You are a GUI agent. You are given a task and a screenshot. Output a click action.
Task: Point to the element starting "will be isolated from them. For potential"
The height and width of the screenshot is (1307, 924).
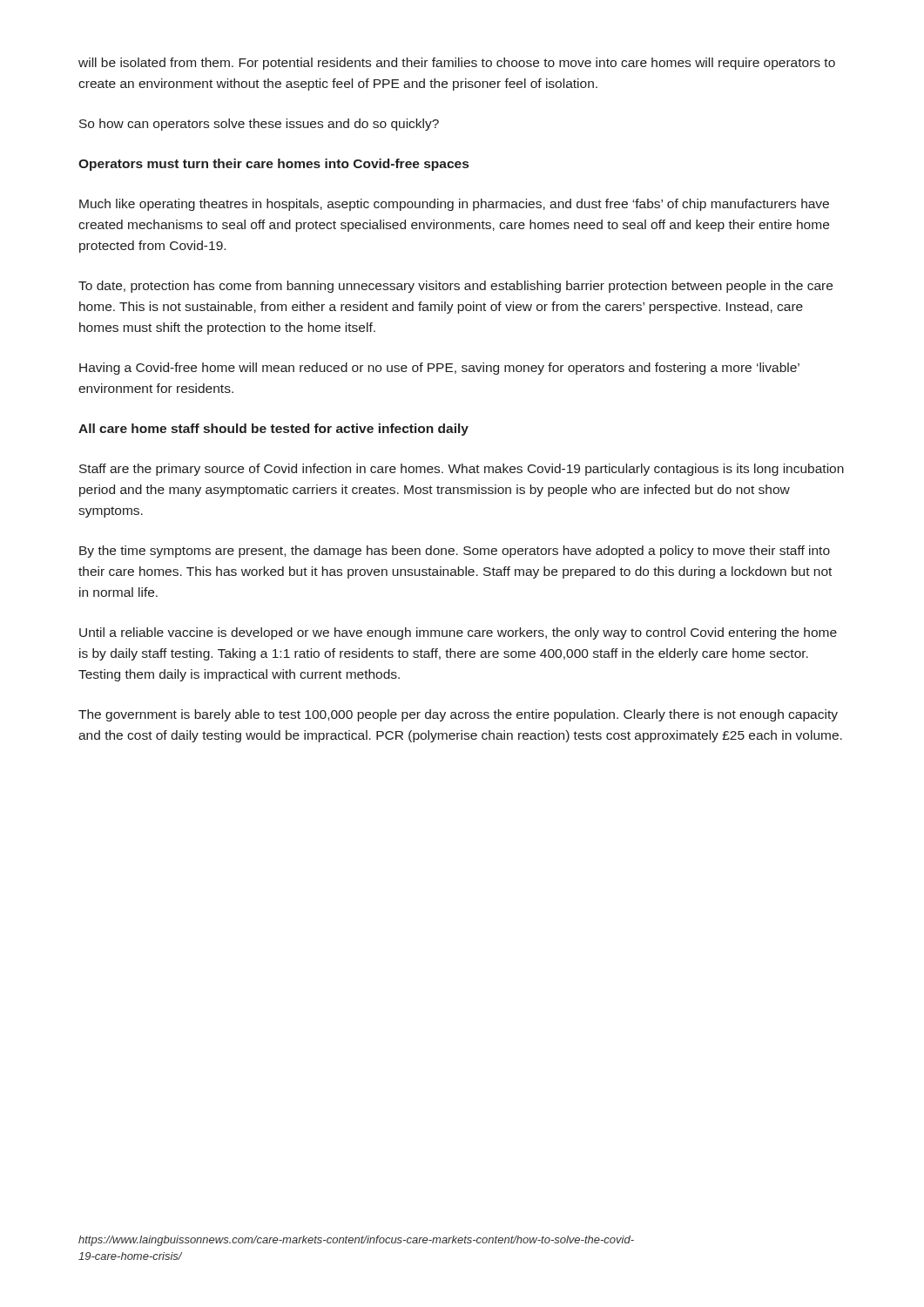coord(457,73)
